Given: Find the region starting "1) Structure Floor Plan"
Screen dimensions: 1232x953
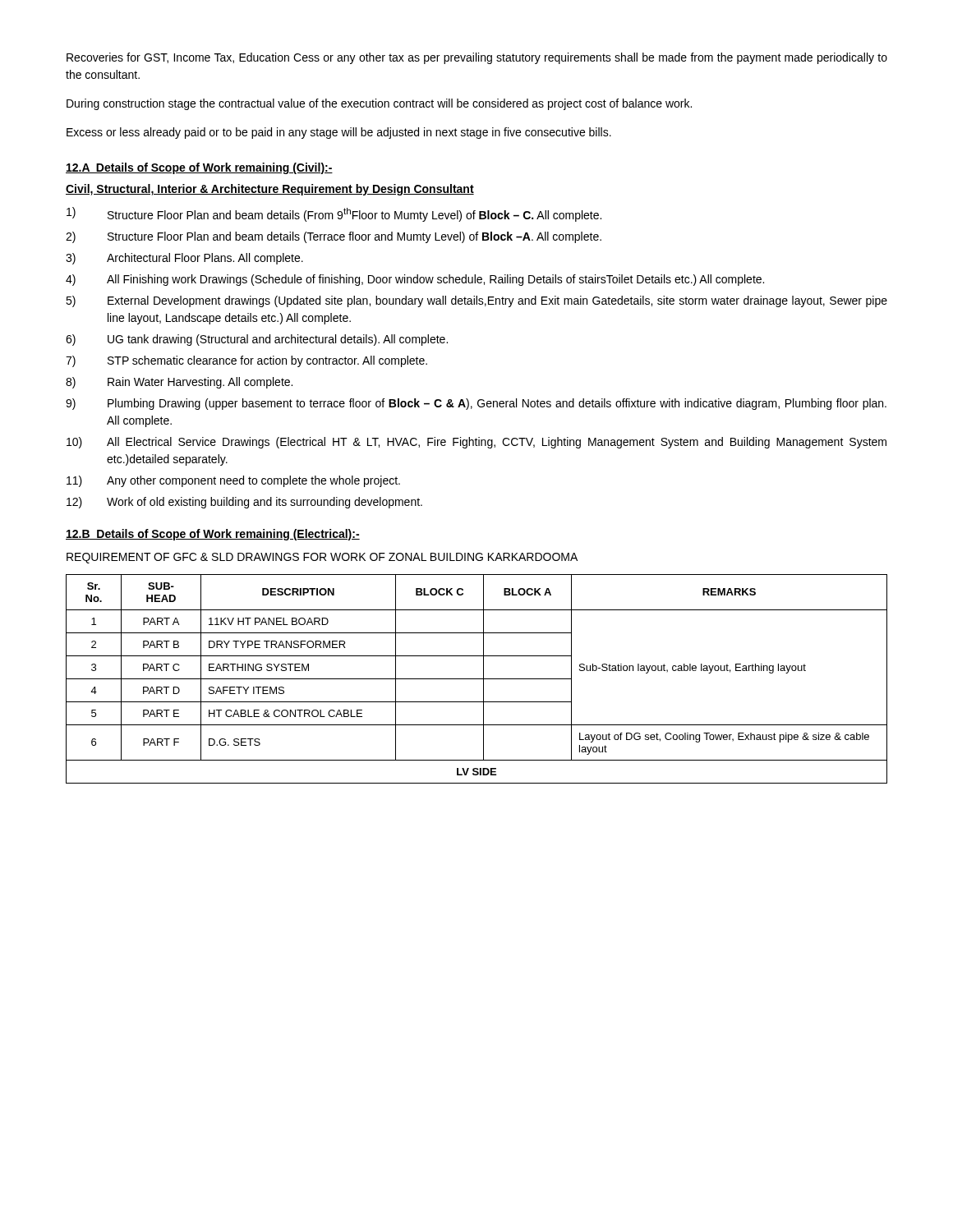Looking at the screenshot, I should tap(476, 214).
